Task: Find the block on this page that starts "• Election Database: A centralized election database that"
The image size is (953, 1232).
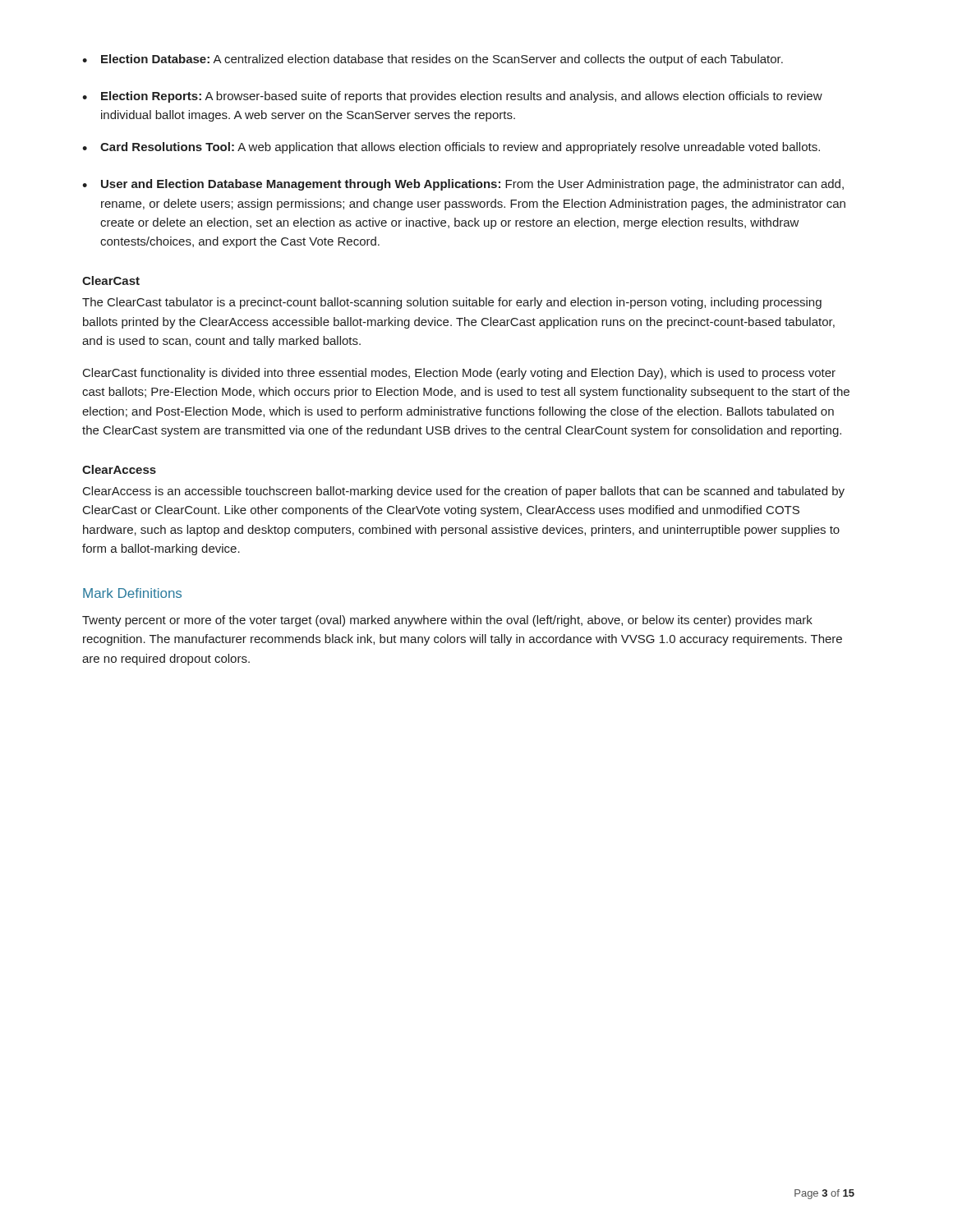Action: (468, 61)
